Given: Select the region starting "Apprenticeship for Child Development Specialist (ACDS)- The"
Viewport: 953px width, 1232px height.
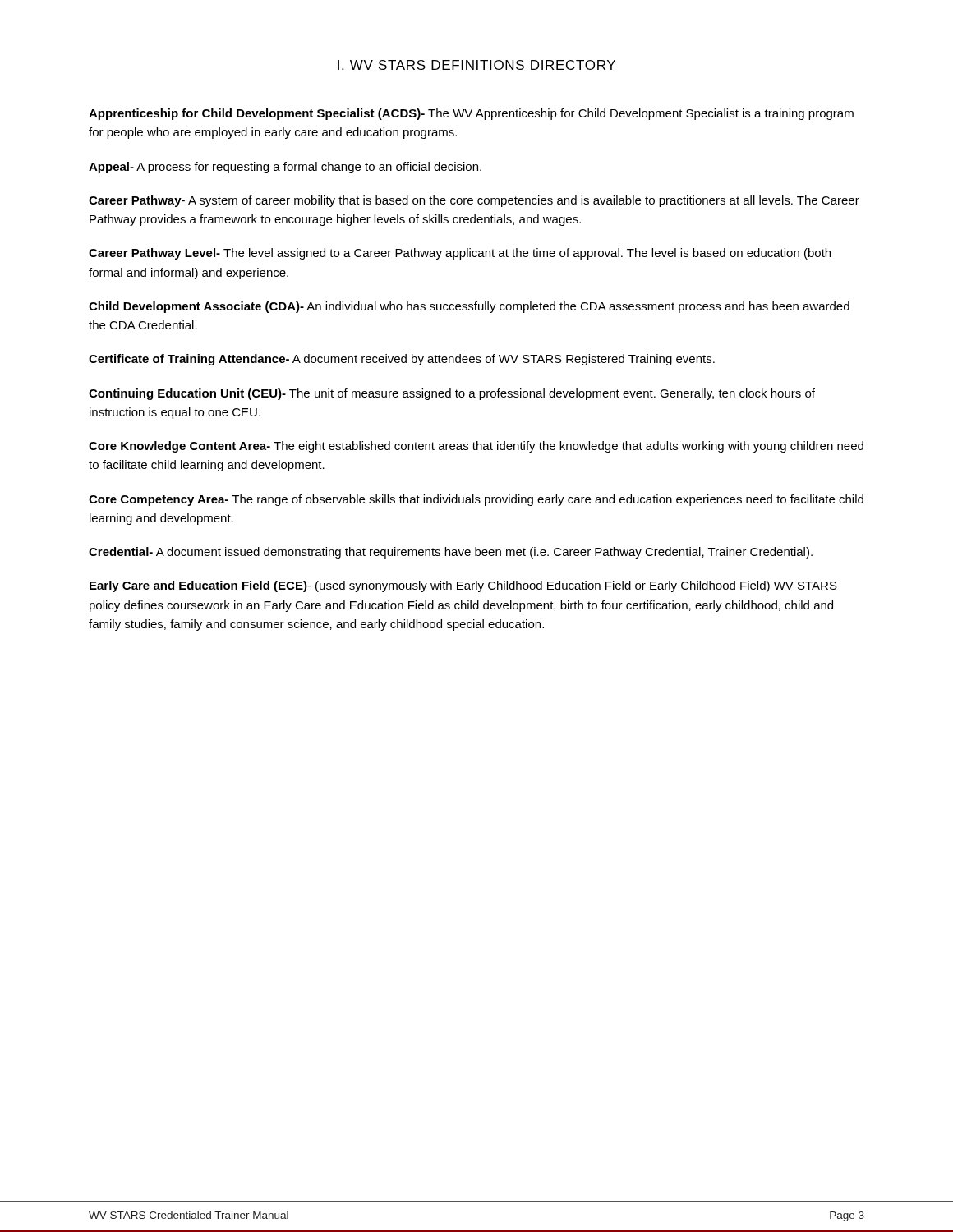Looking at the screenshot, I should pos(476,123).
